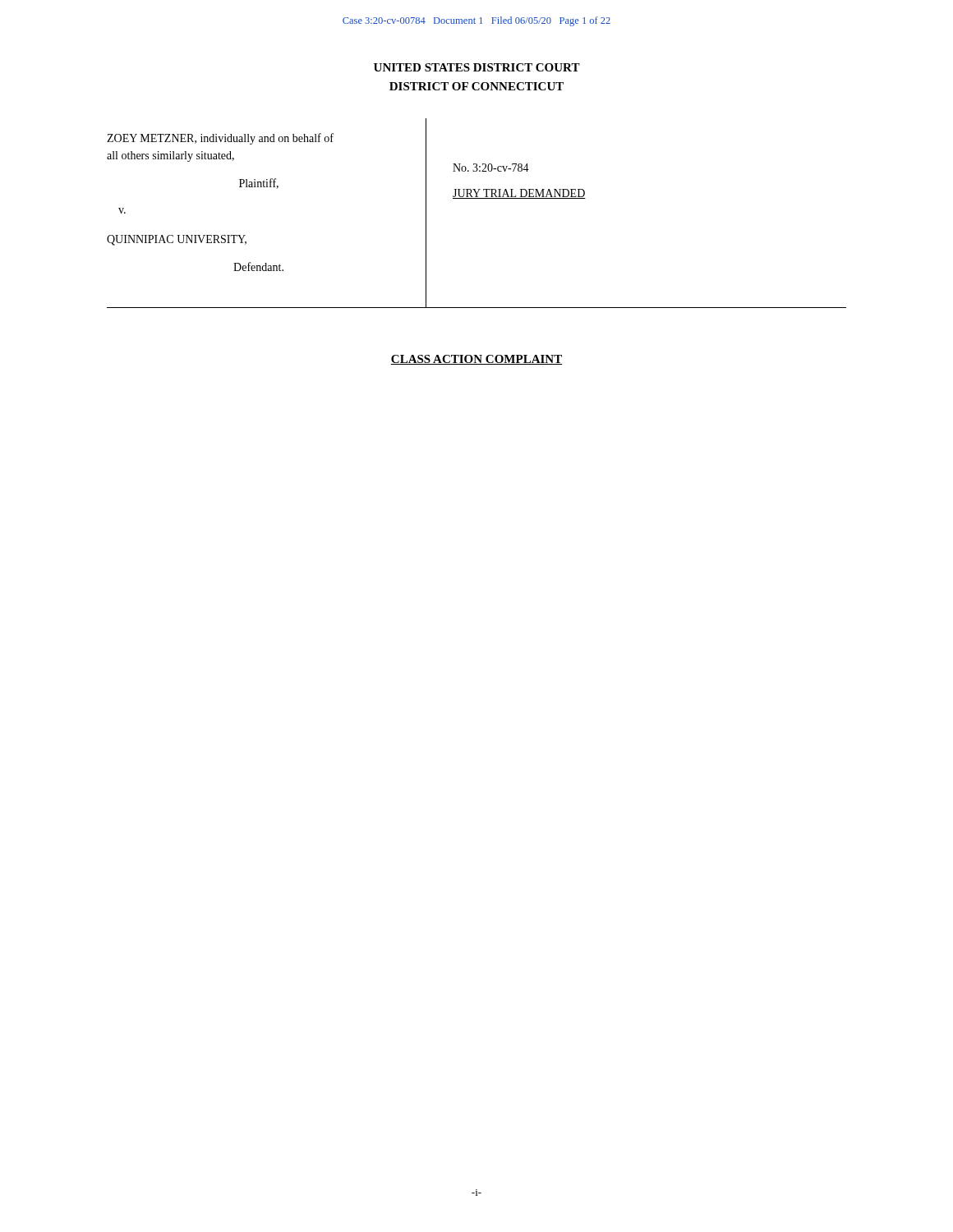Navigate to the region starting "No. 3:20-cv-784 JURY"

491,168
